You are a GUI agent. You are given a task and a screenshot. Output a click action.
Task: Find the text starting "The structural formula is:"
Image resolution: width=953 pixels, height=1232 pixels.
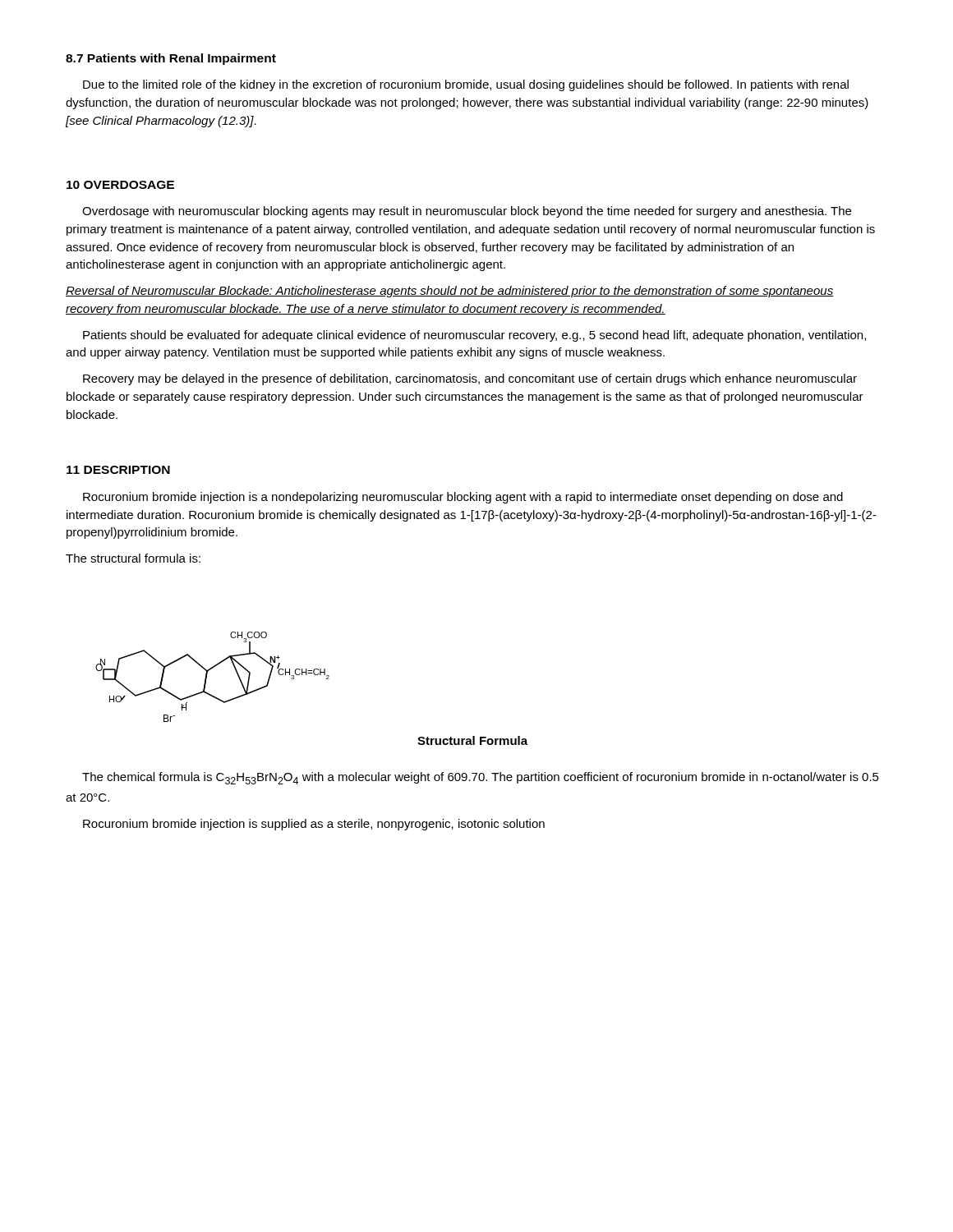coord(134,558)
